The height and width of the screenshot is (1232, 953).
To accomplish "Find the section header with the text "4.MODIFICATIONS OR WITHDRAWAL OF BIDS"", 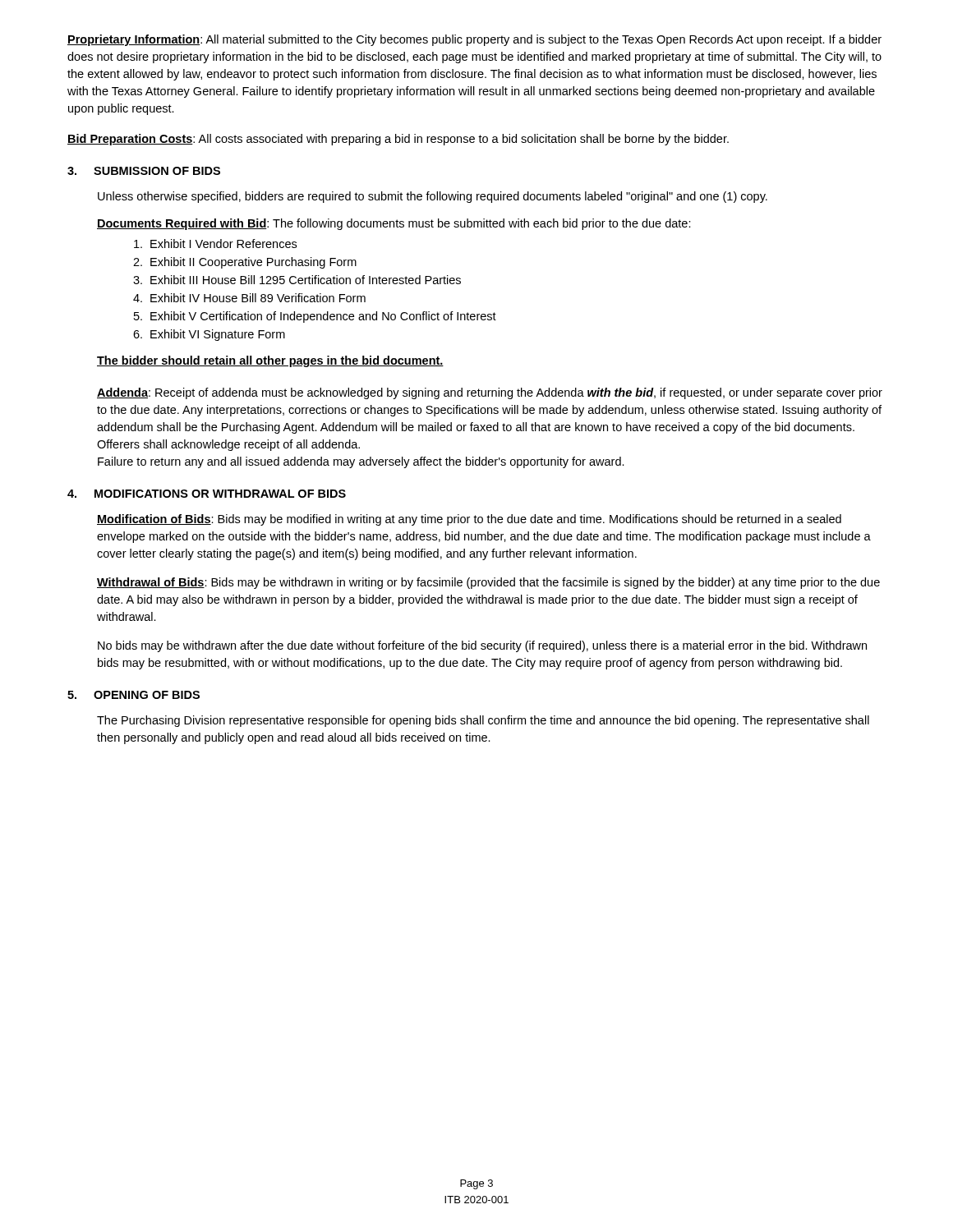I will coord(207,494).
